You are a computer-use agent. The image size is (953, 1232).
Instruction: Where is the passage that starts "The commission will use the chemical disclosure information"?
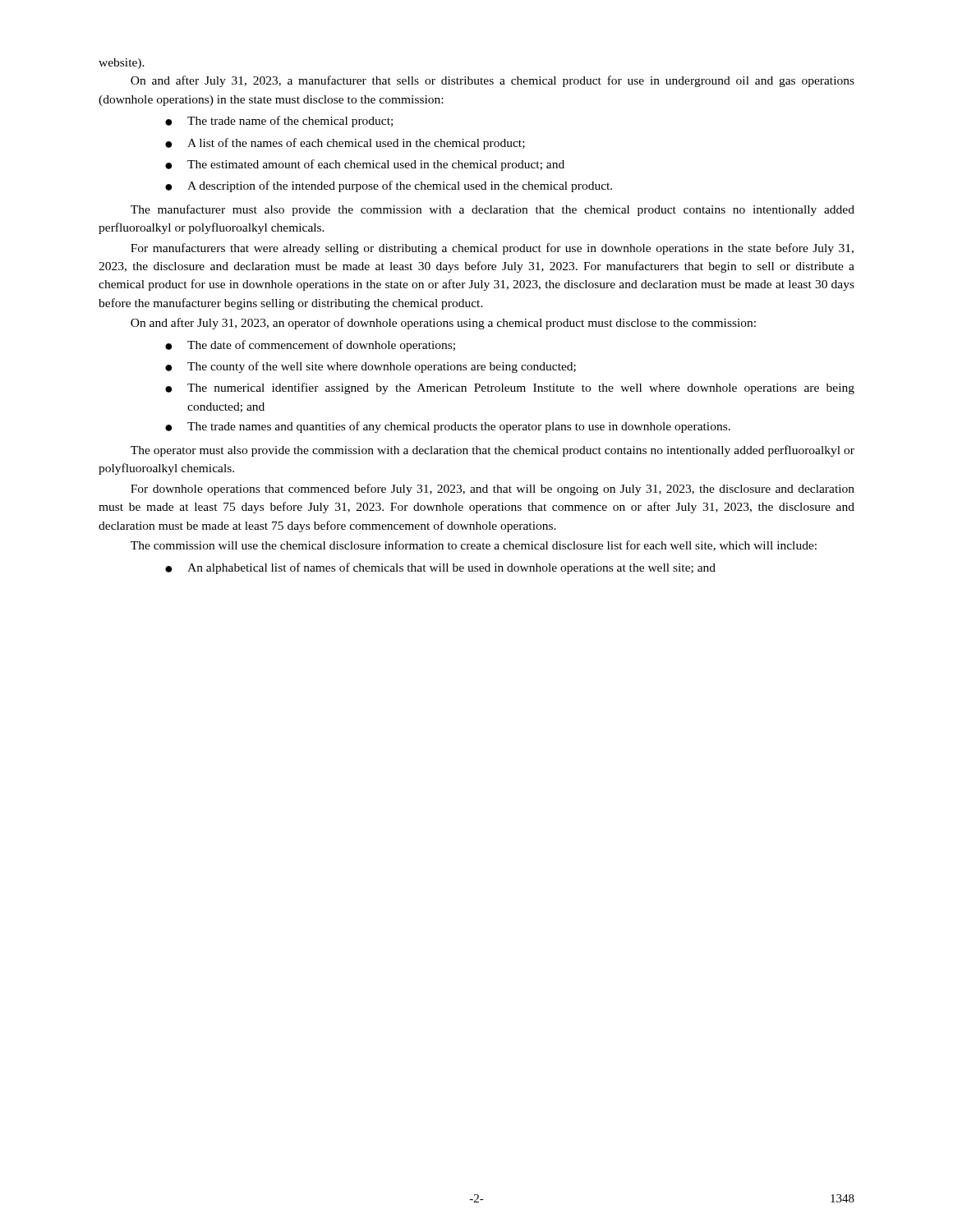[476, 546]
